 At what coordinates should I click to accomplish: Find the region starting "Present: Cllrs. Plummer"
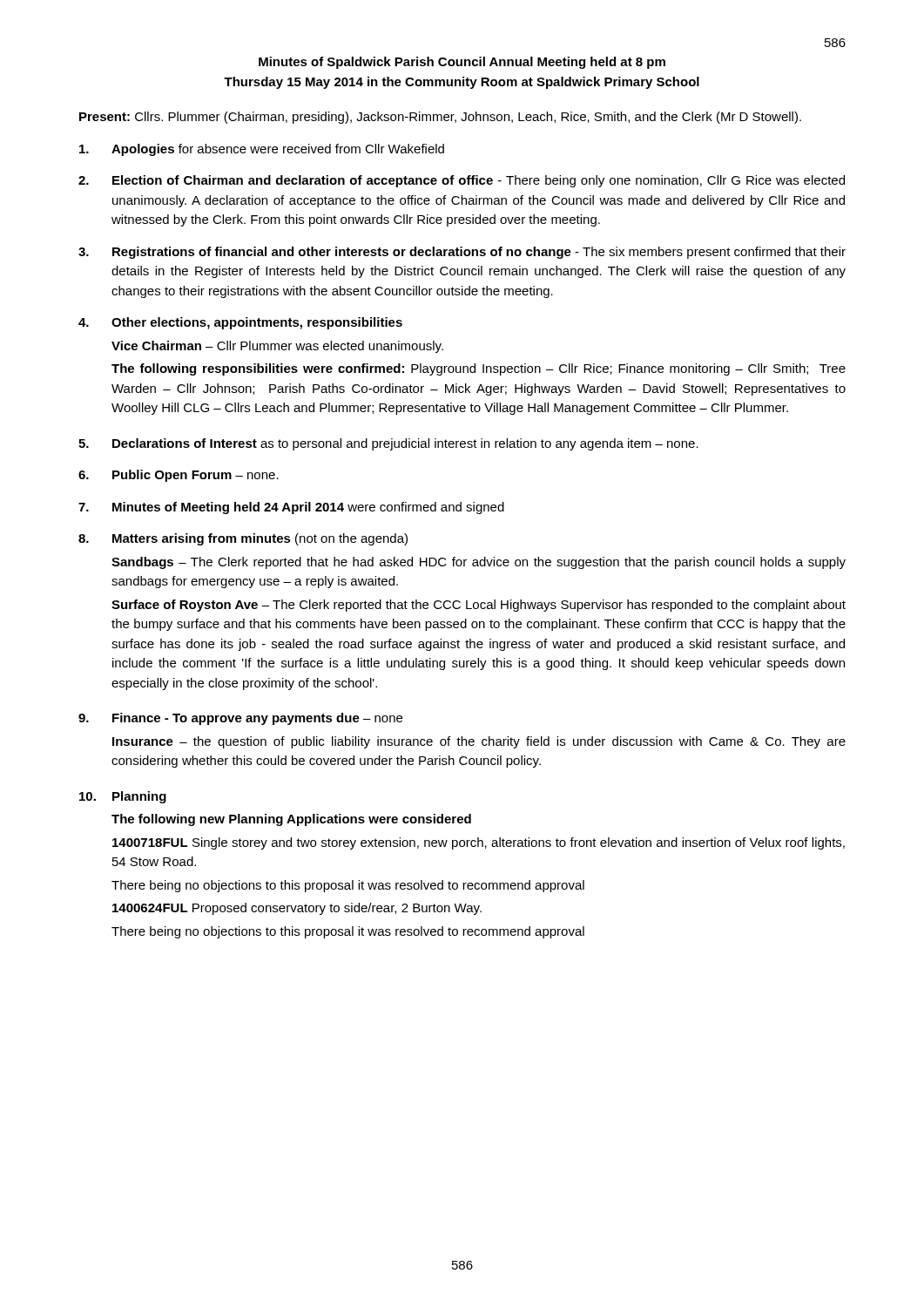click(x=440, y=116)
